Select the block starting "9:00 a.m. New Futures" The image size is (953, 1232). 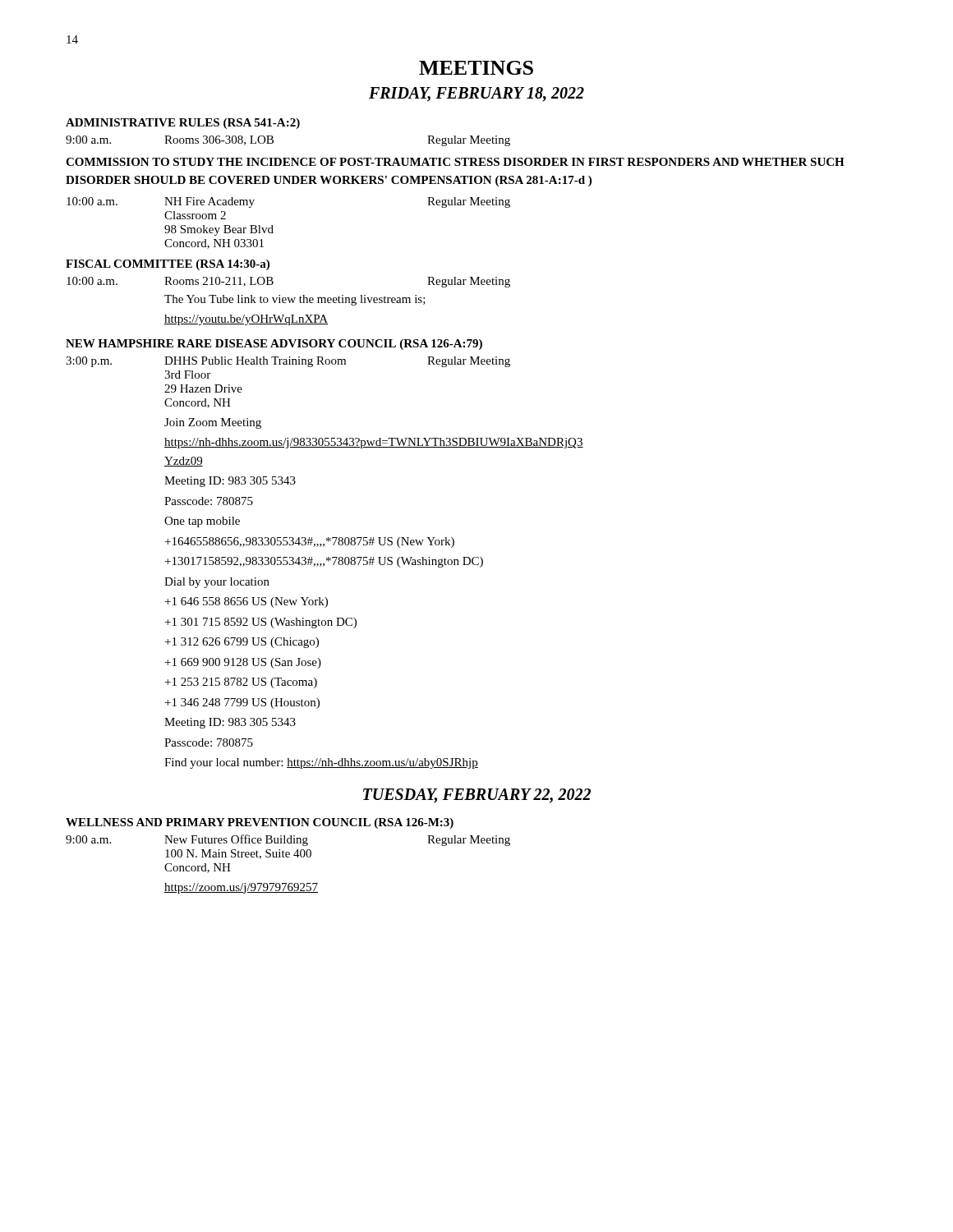(x=476, y=853)
